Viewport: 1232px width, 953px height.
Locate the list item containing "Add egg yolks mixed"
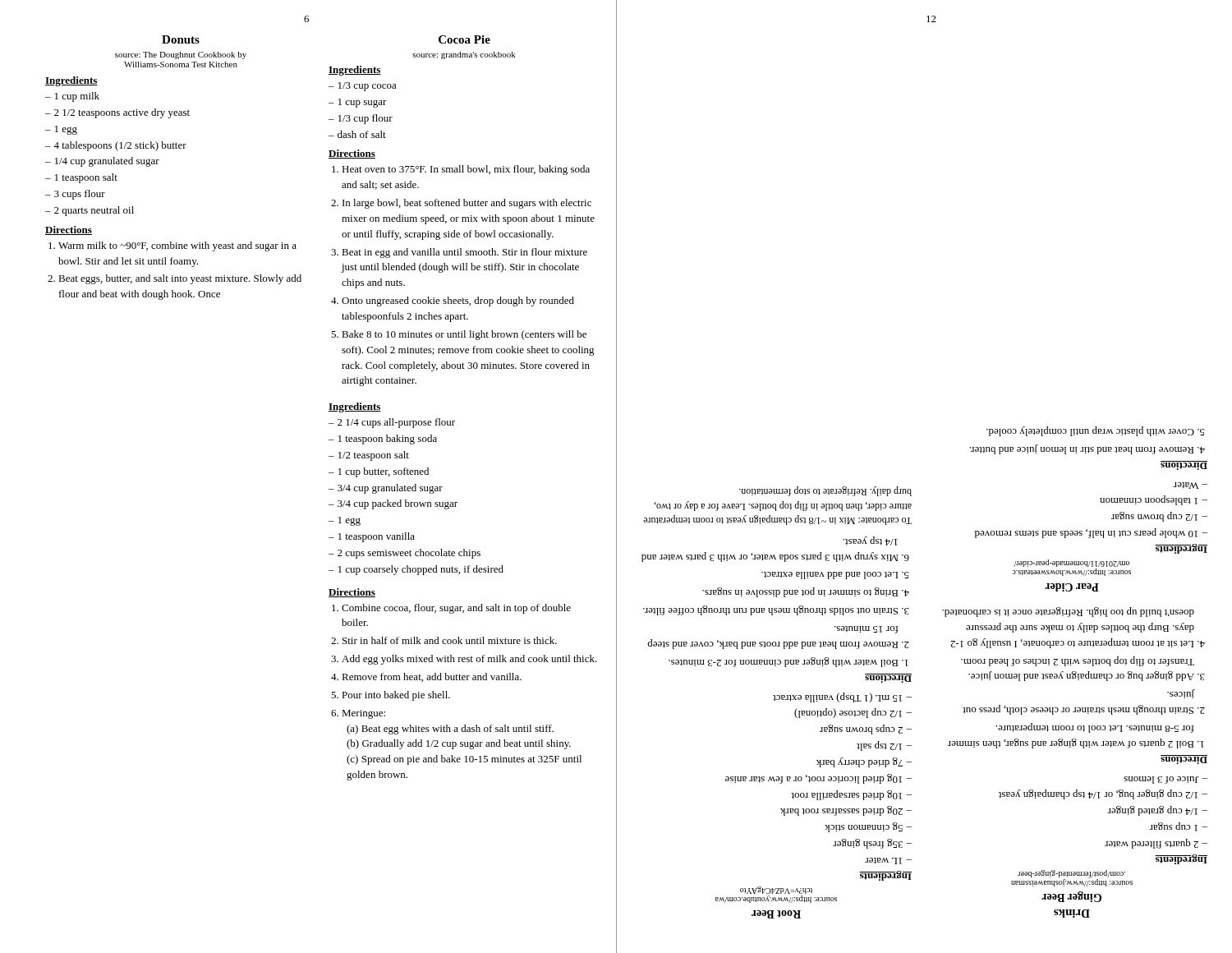click(x=469, y=659)
